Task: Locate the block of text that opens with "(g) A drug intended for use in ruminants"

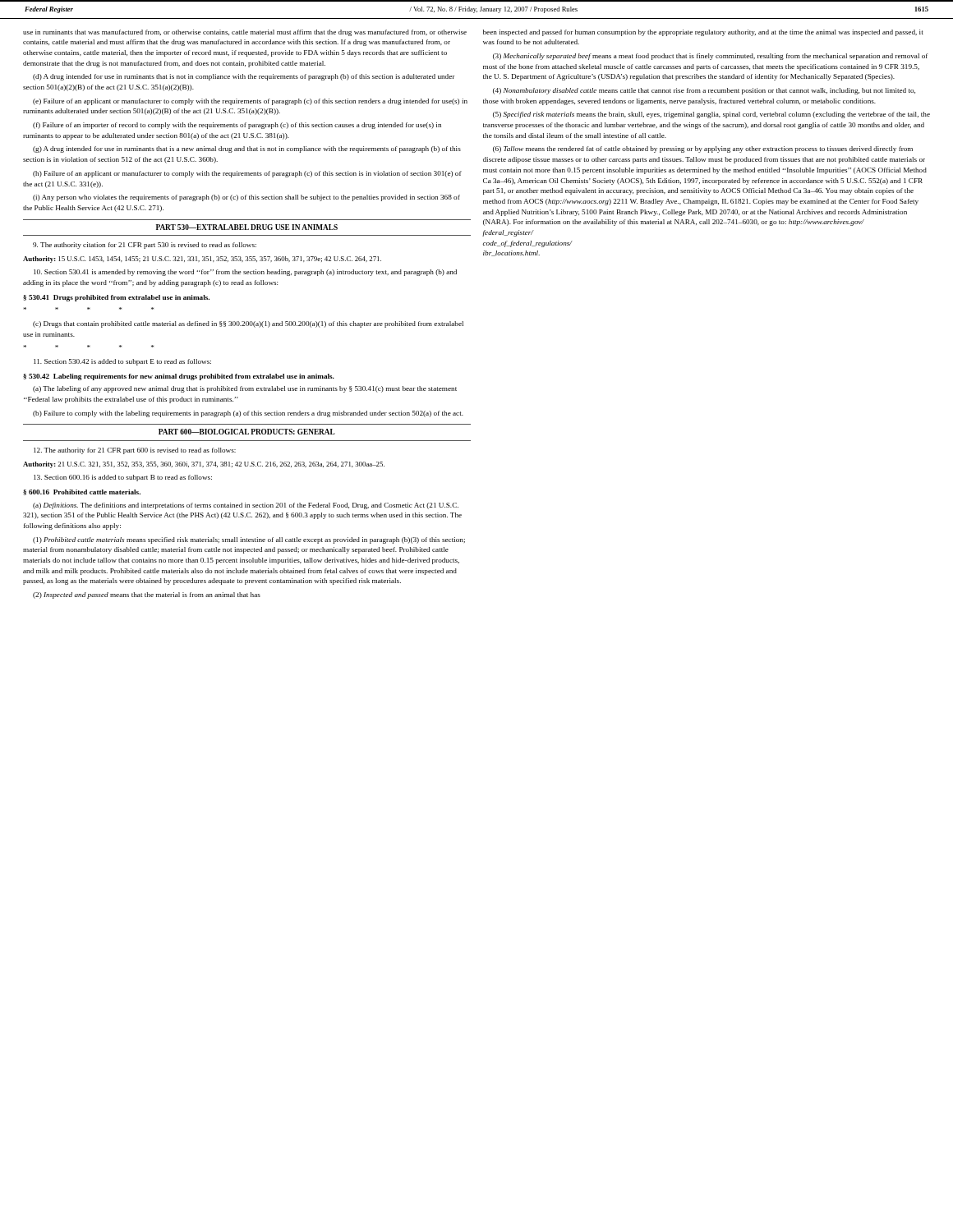Action: tap(247, 155)
